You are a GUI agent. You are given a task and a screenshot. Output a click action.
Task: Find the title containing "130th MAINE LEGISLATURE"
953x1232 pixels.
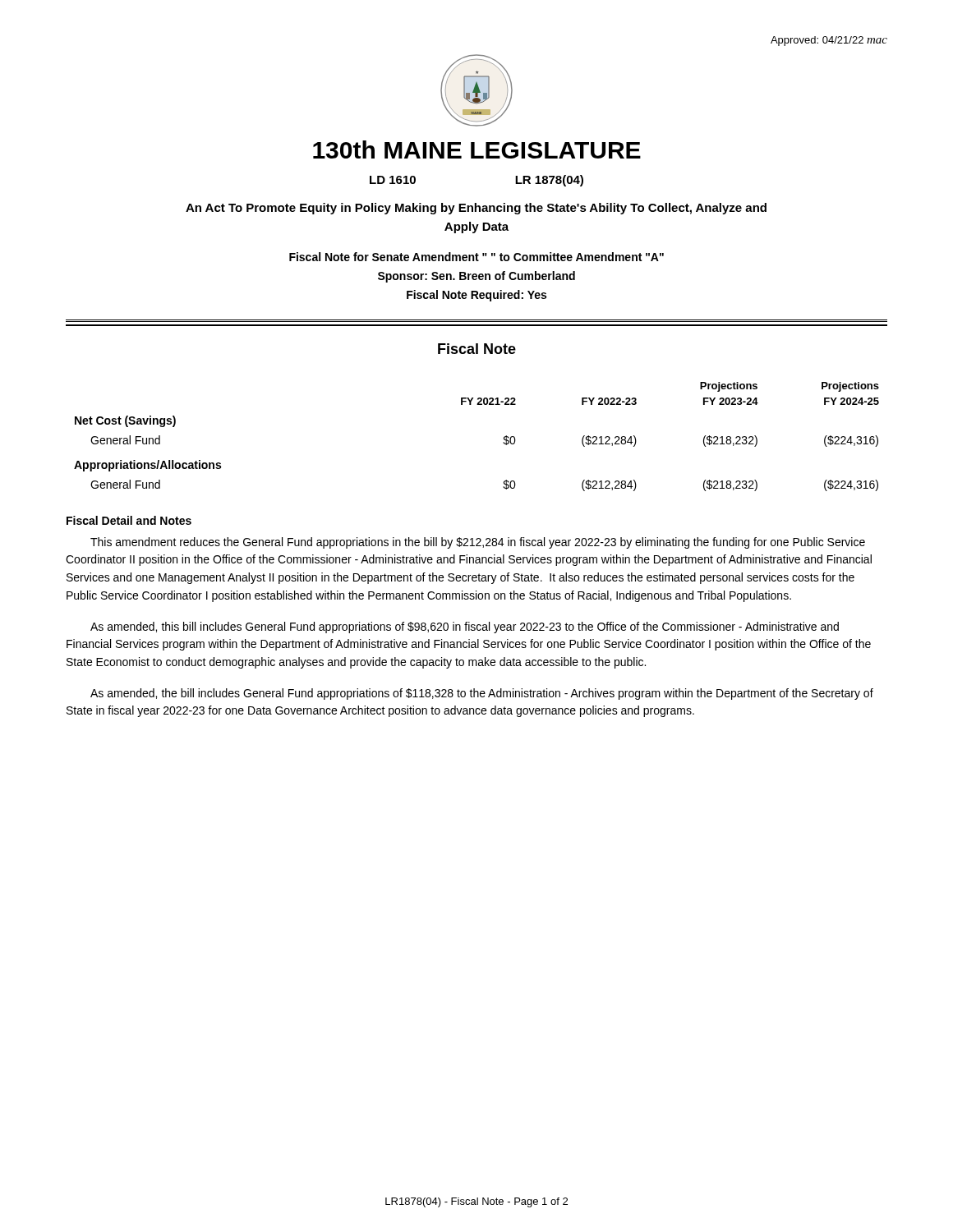(x=476, y=150)
